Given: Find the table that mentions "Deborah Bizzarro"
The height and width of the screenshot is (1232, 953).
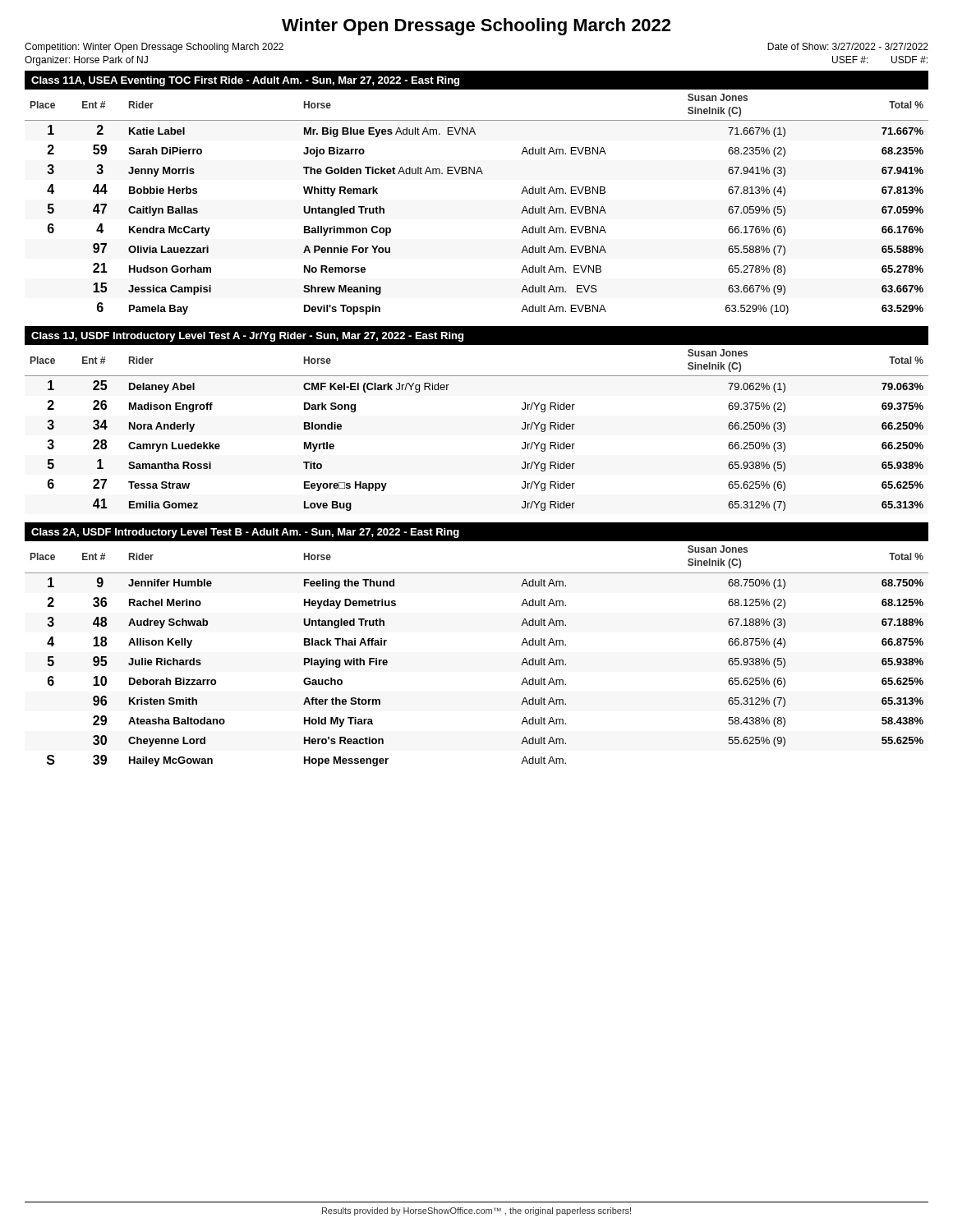Looking at the screenshot, I should coord(476,656).
